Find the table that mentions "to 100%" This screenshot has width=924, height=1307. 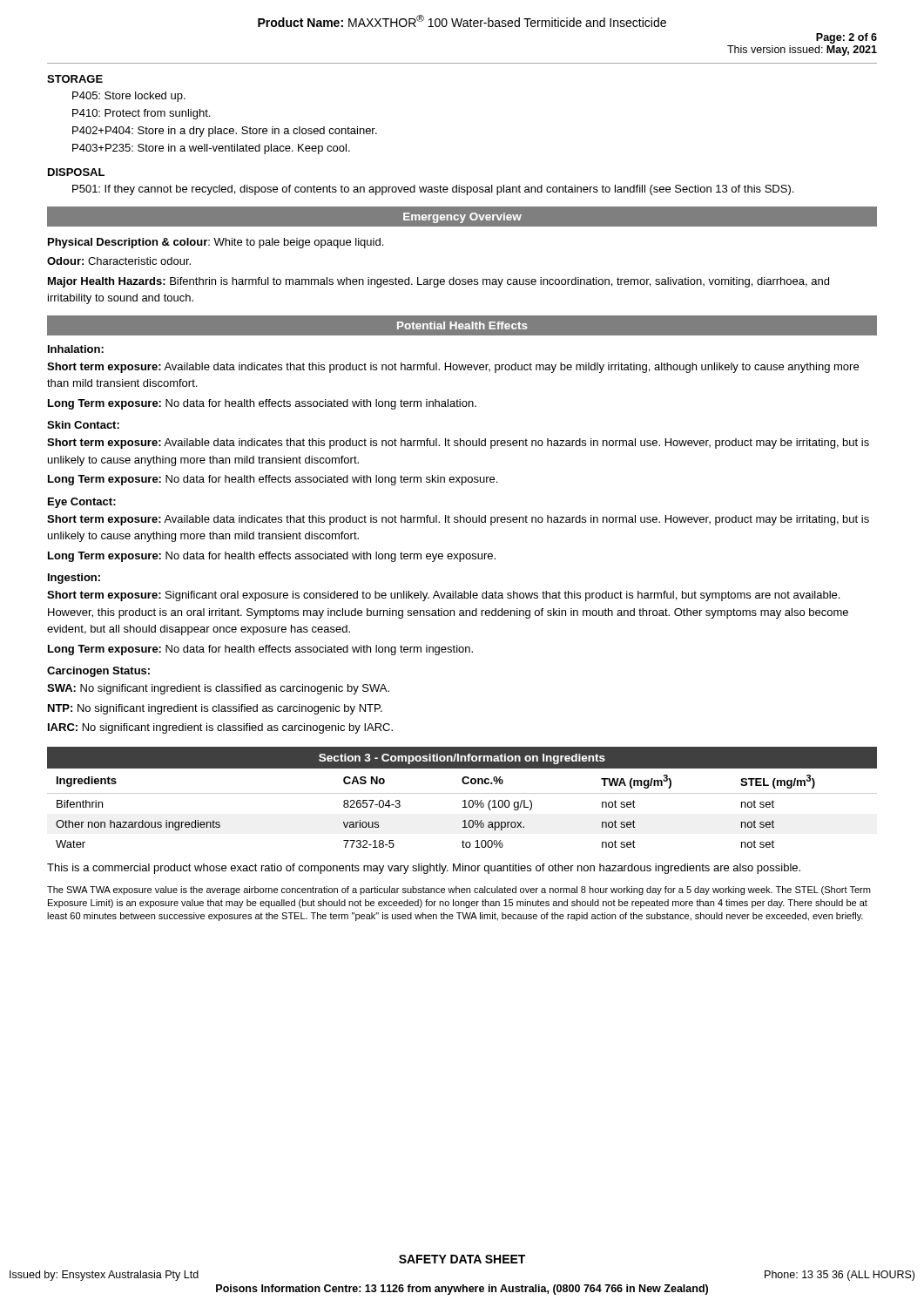[462, 800]
